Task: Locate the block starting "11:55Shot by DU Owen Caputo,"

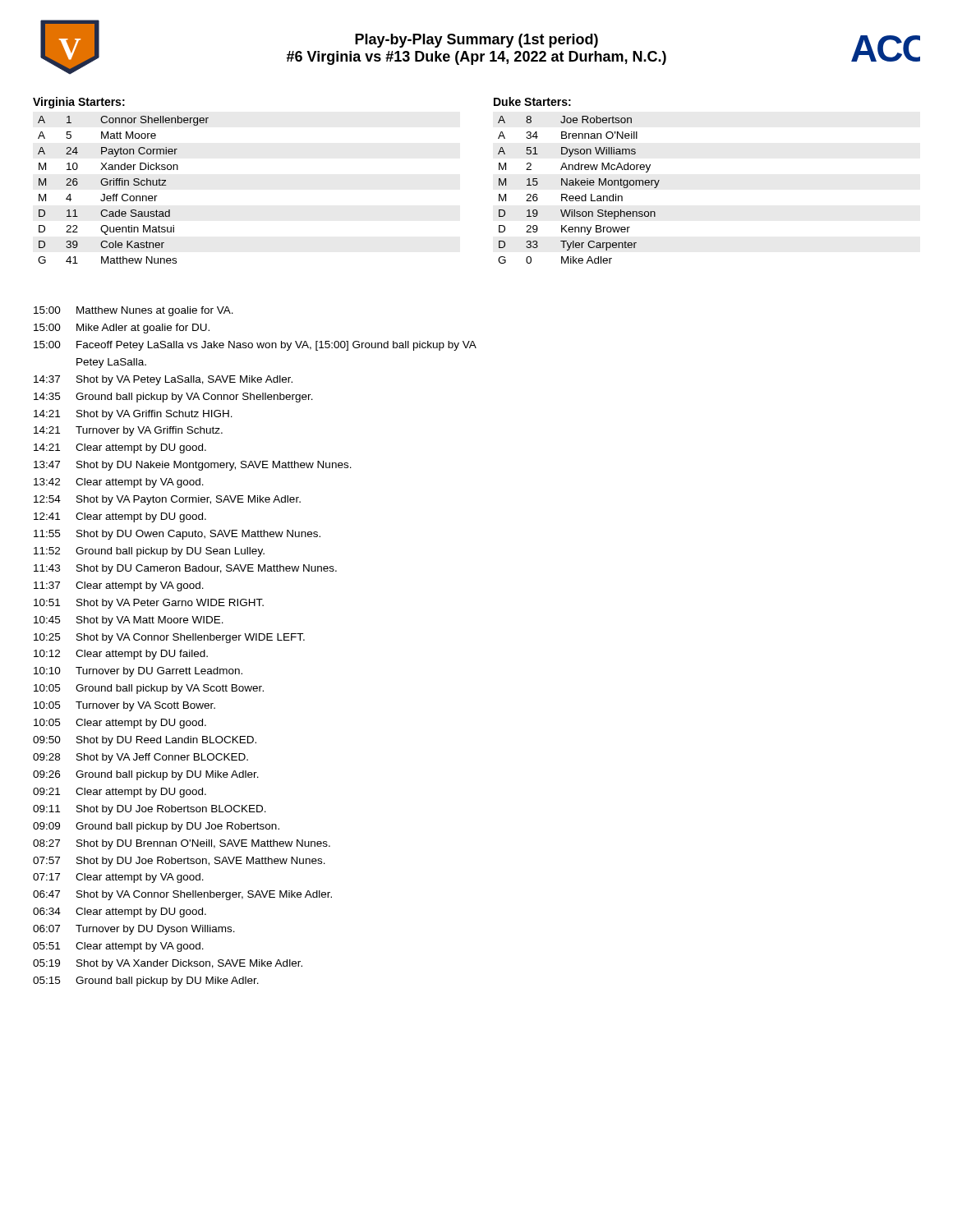Action: 177,535
